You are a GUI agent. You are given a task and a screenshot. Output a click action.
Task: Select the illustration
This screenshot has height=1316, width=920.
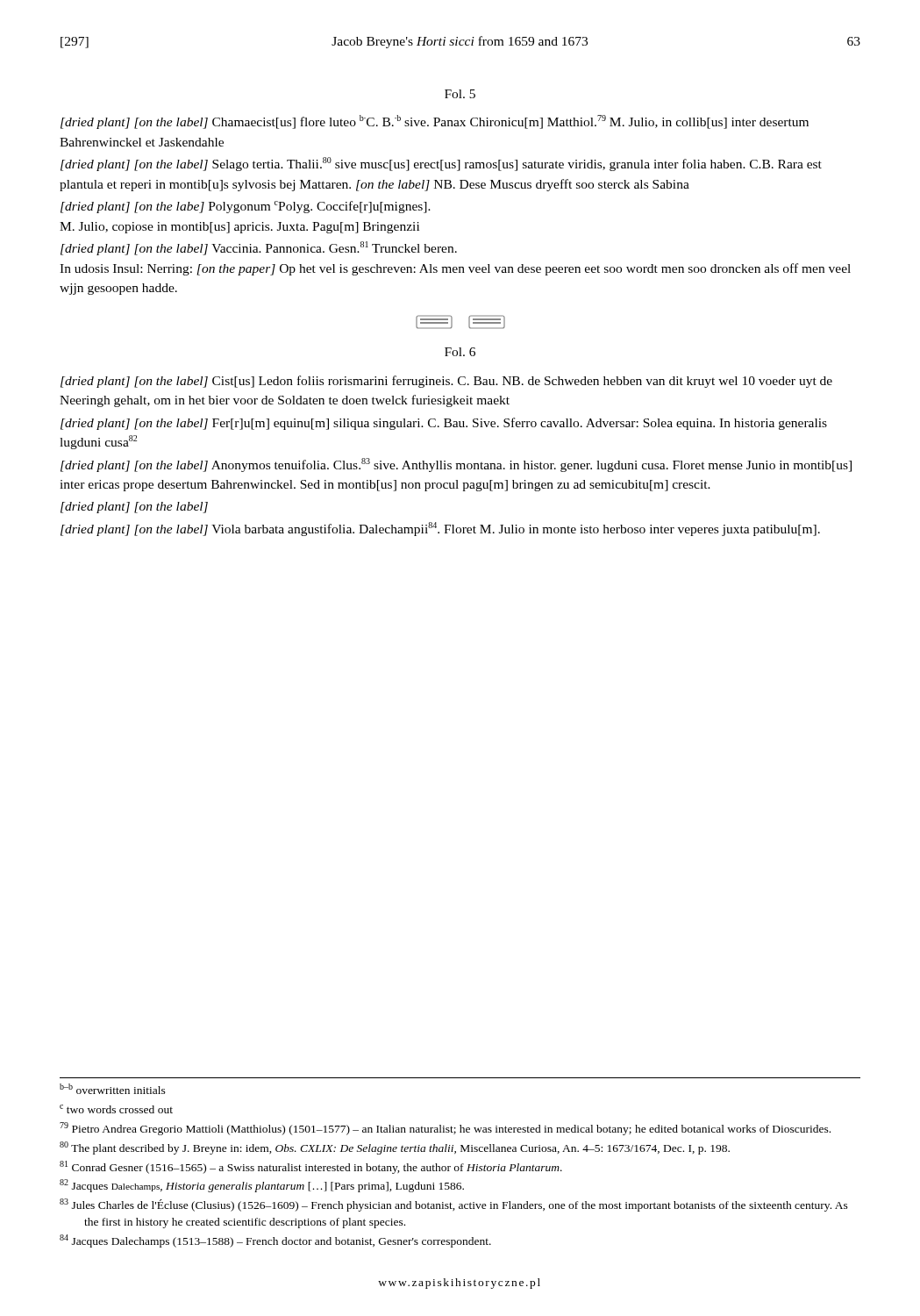(x=460, y=324)
